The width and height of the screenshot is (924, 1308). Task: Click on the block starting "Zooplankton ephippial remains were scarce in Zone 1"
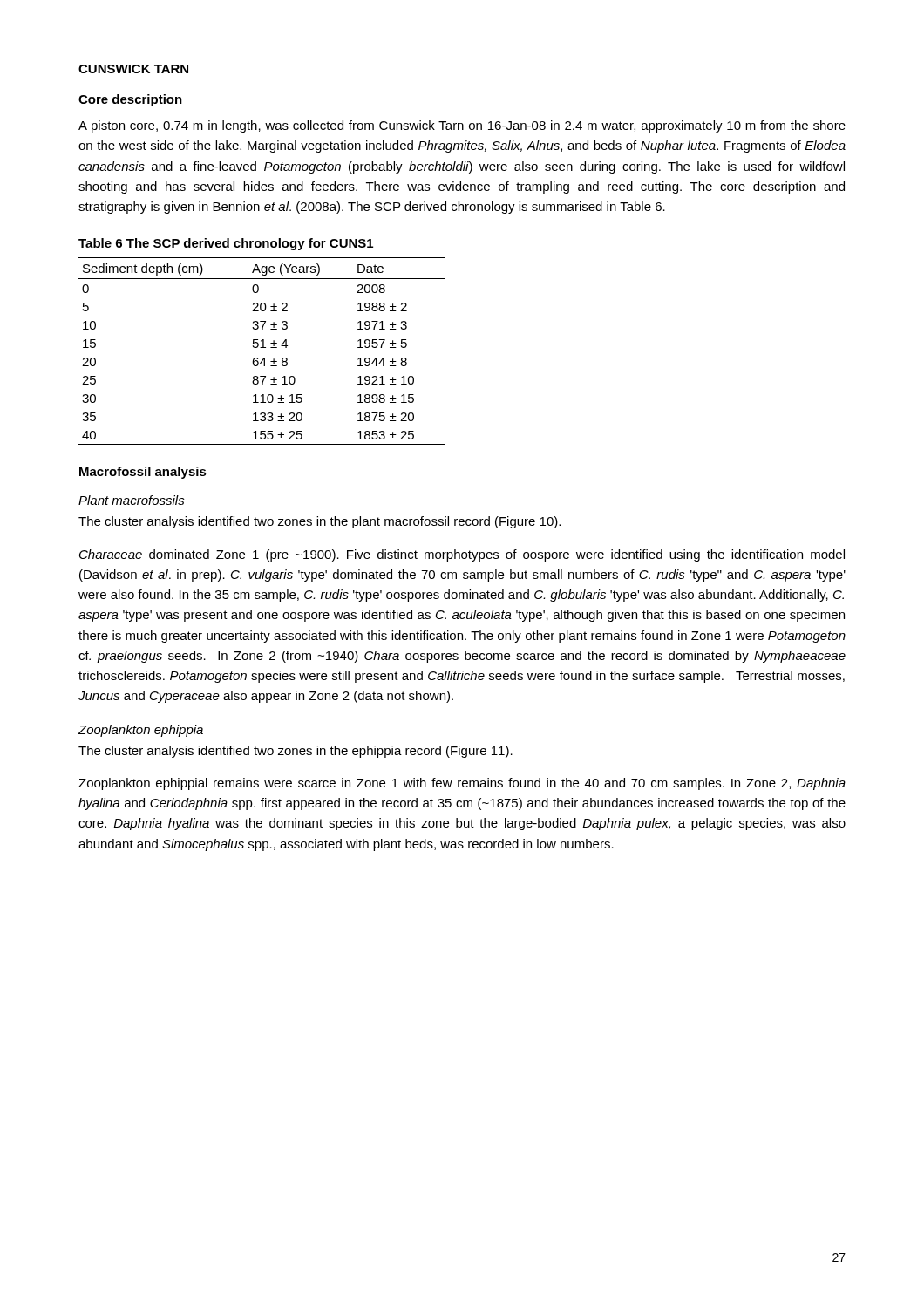(462, 813)
